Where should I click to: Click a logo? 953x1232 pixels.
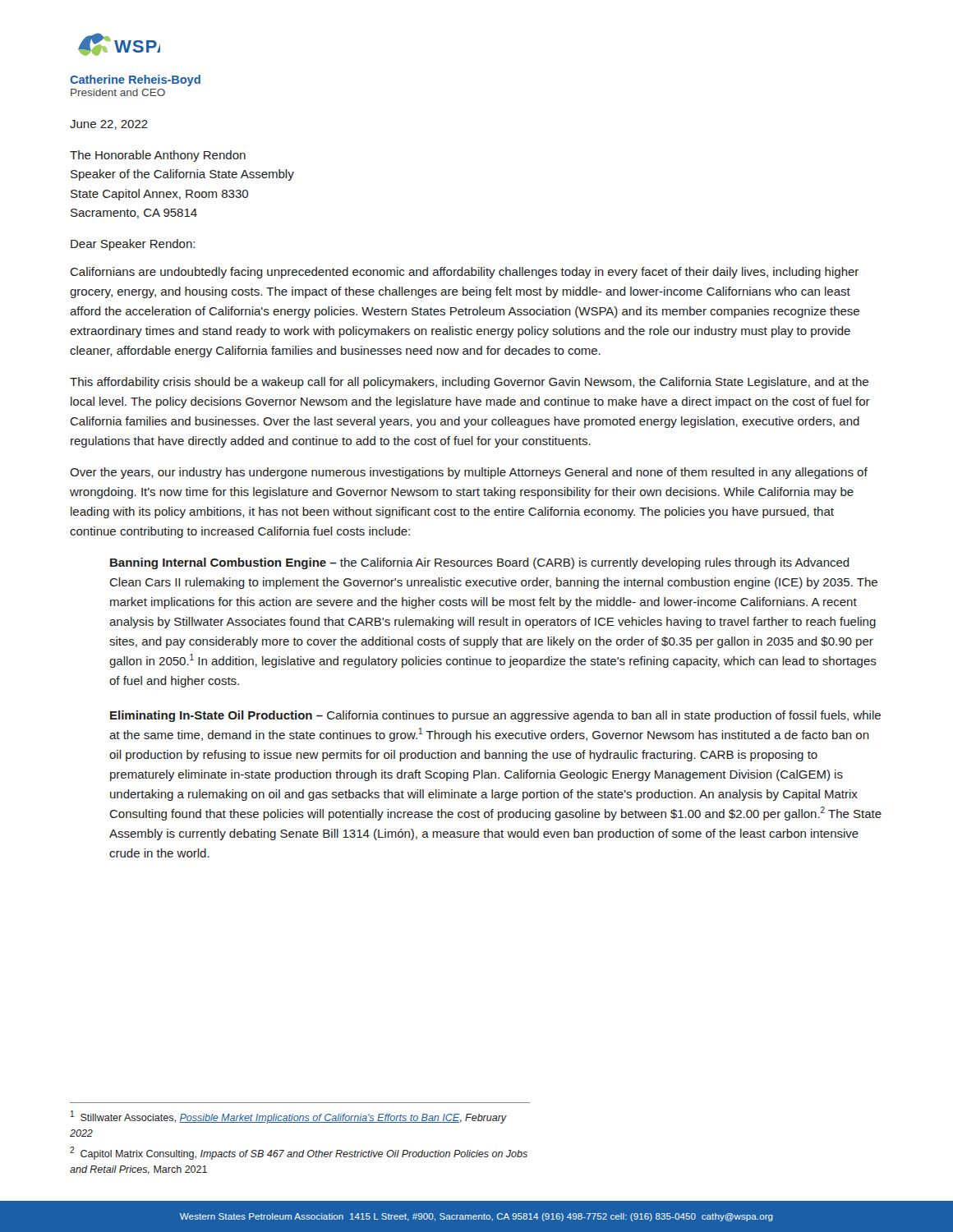point(476,62)
